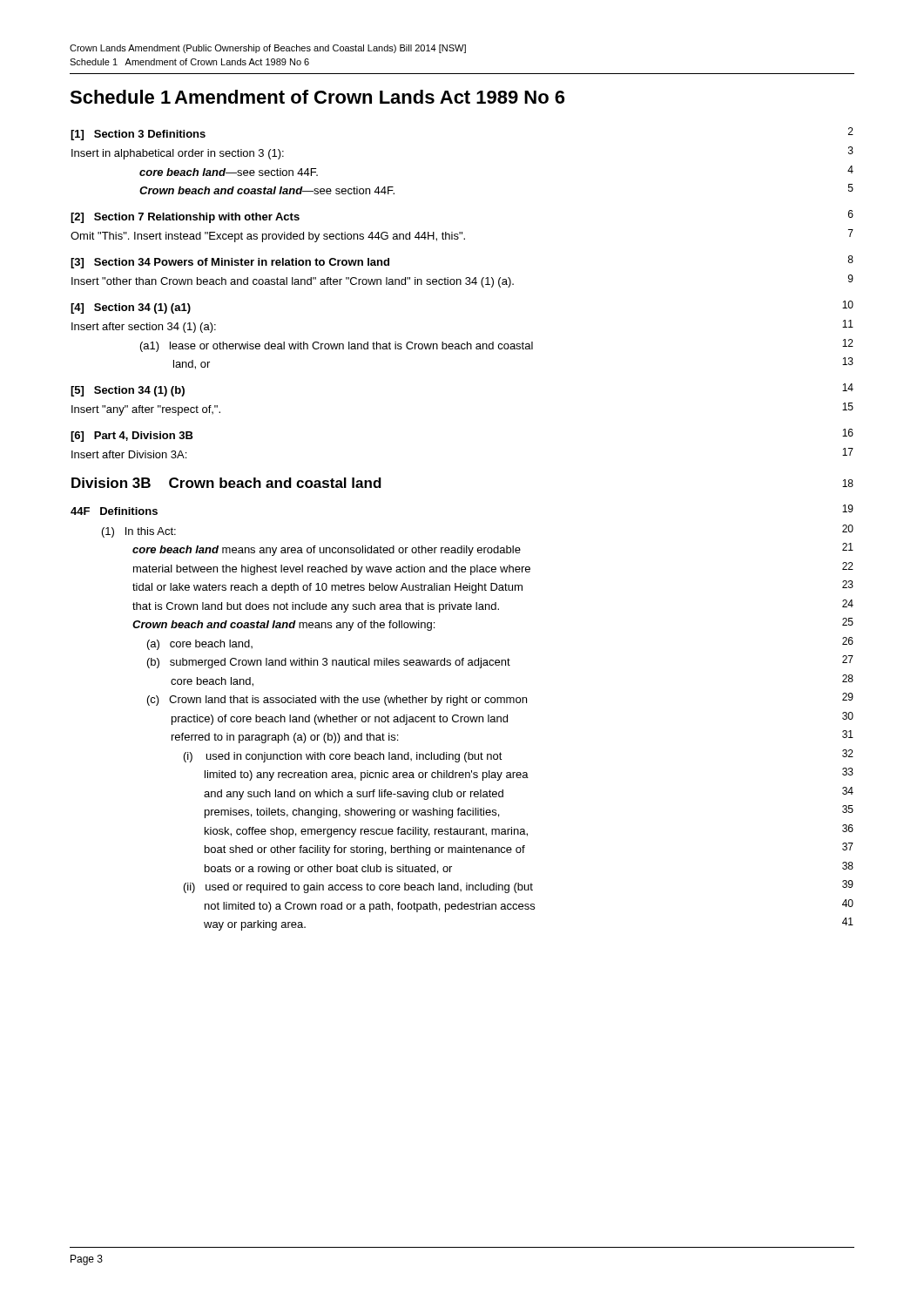Image resolution: width=924 pixels, height=1307 pixels.
Task: Point to the text starting "(i) used in conjunction with core beach"
Action: click(342, 756)
